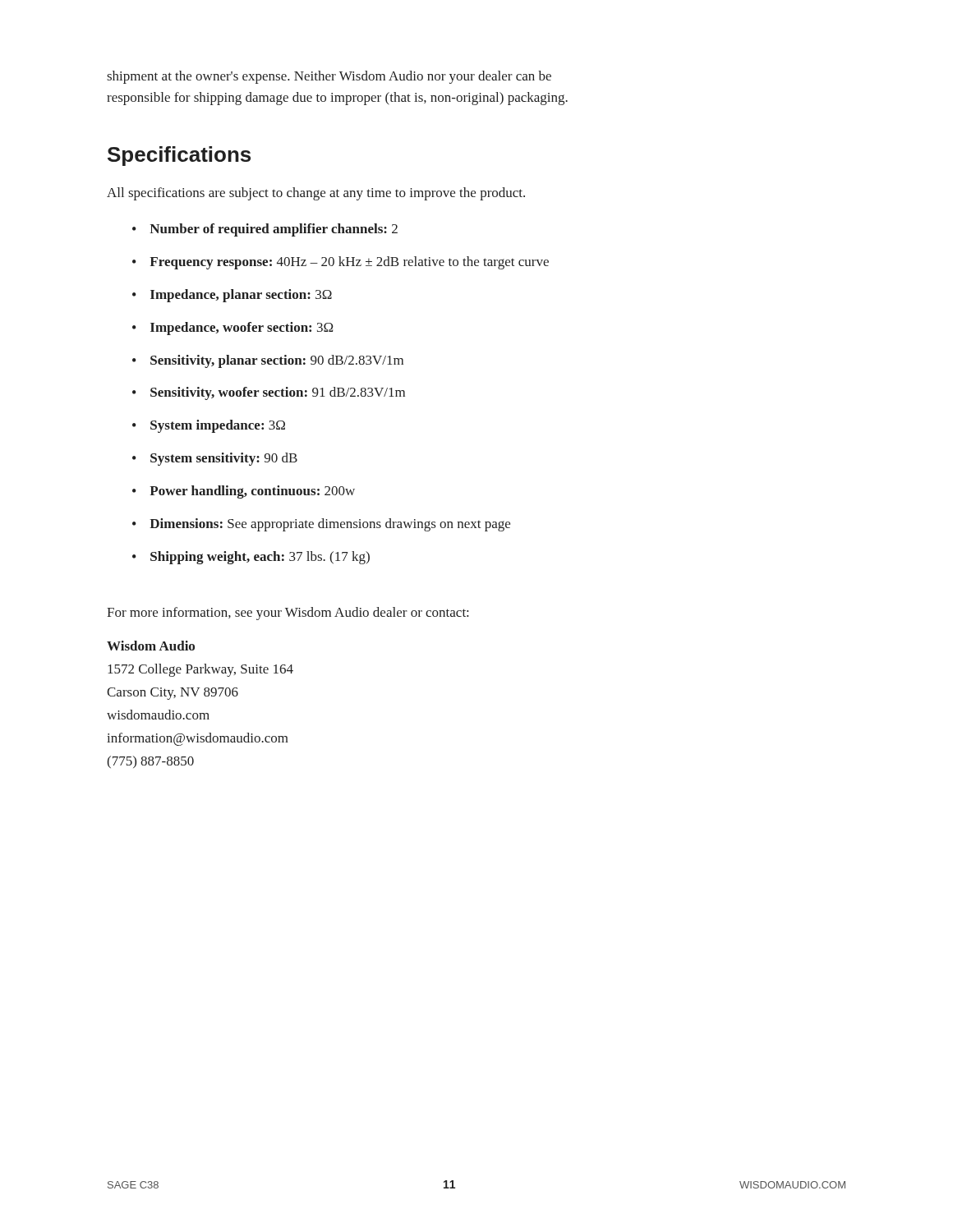The image size is (953, 1232).
Task: Find "Sensitivity, woofer section: 91 dB/2.83V/1m" on this page
Action: point(278,393)
